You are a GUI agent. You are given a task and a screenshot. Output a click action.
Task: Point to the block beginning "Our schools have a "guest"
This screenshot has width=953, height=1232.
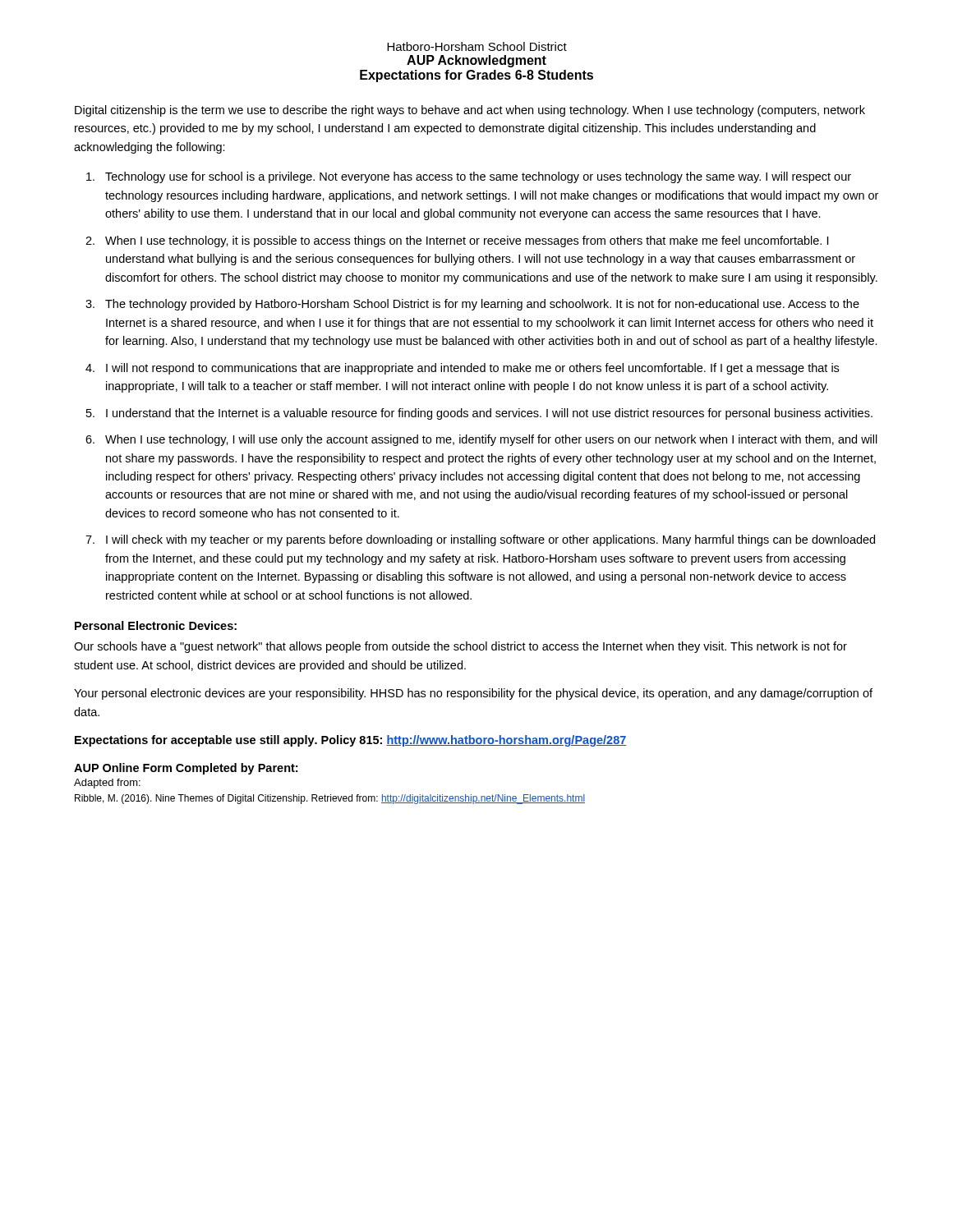tap(460, 656)
